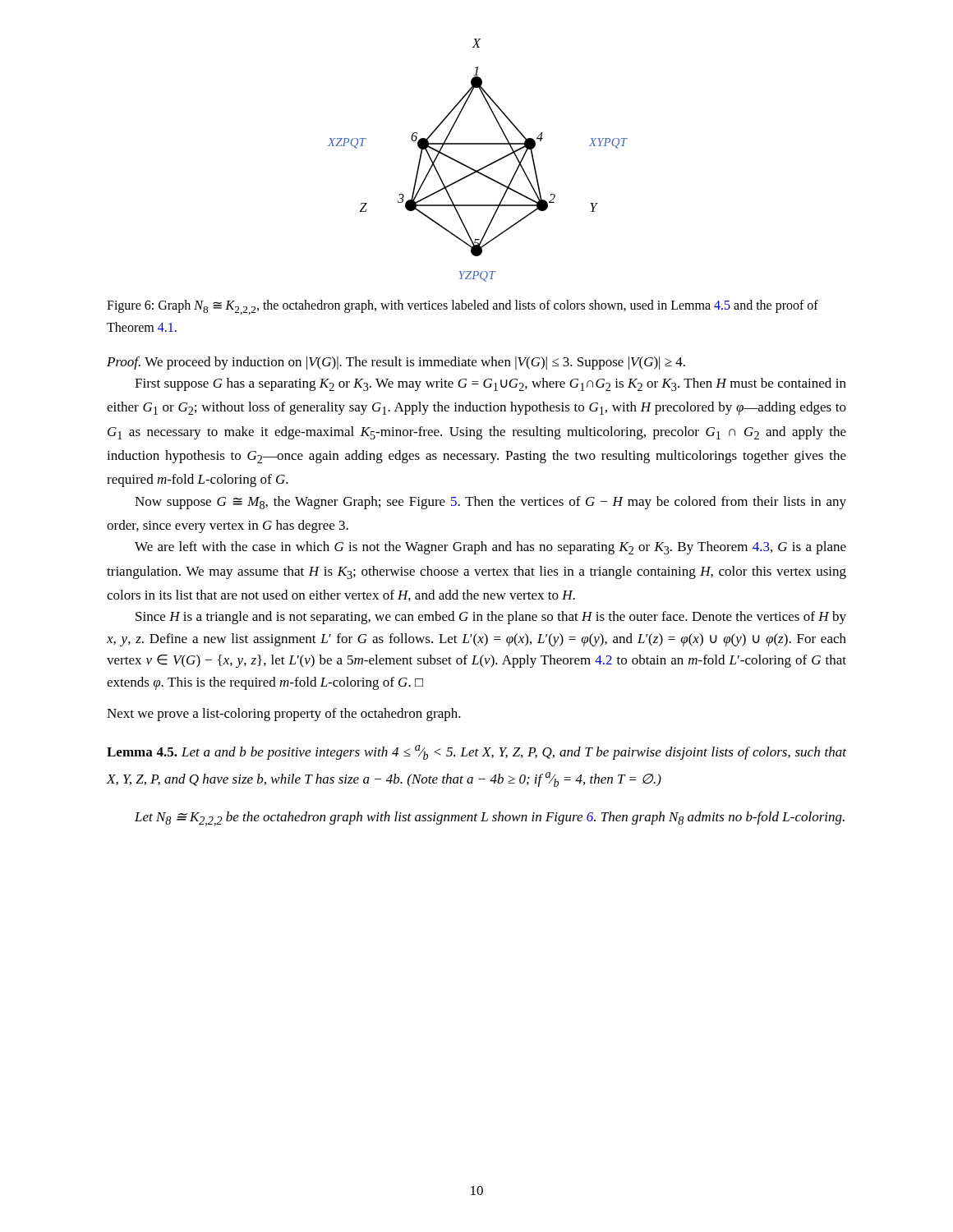Point to the text starting "Lemma 4.5. Let"
The image size is (953, 1232).
coord(476,785)
